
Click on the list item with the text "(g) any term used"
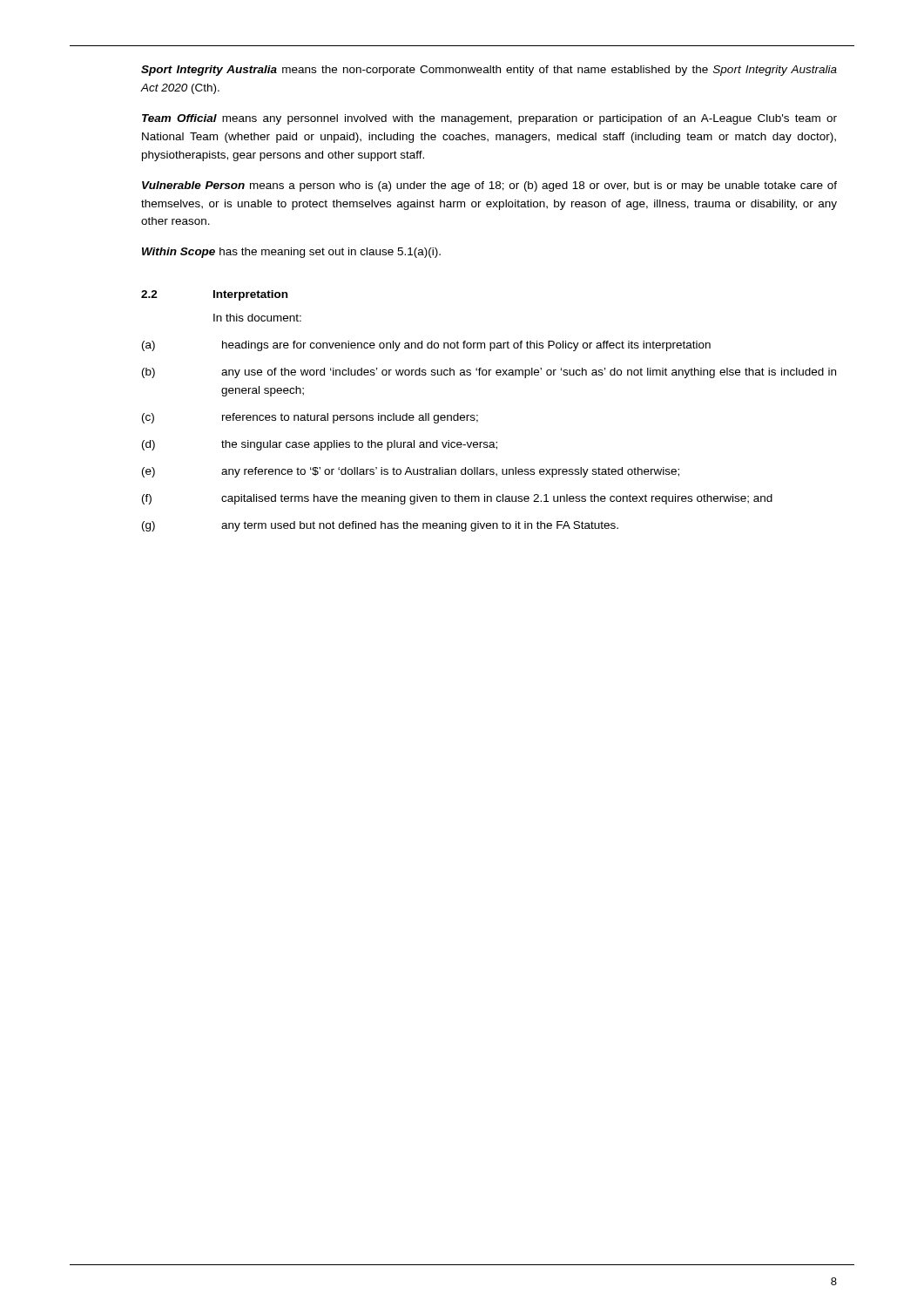(x=489, y=526)
